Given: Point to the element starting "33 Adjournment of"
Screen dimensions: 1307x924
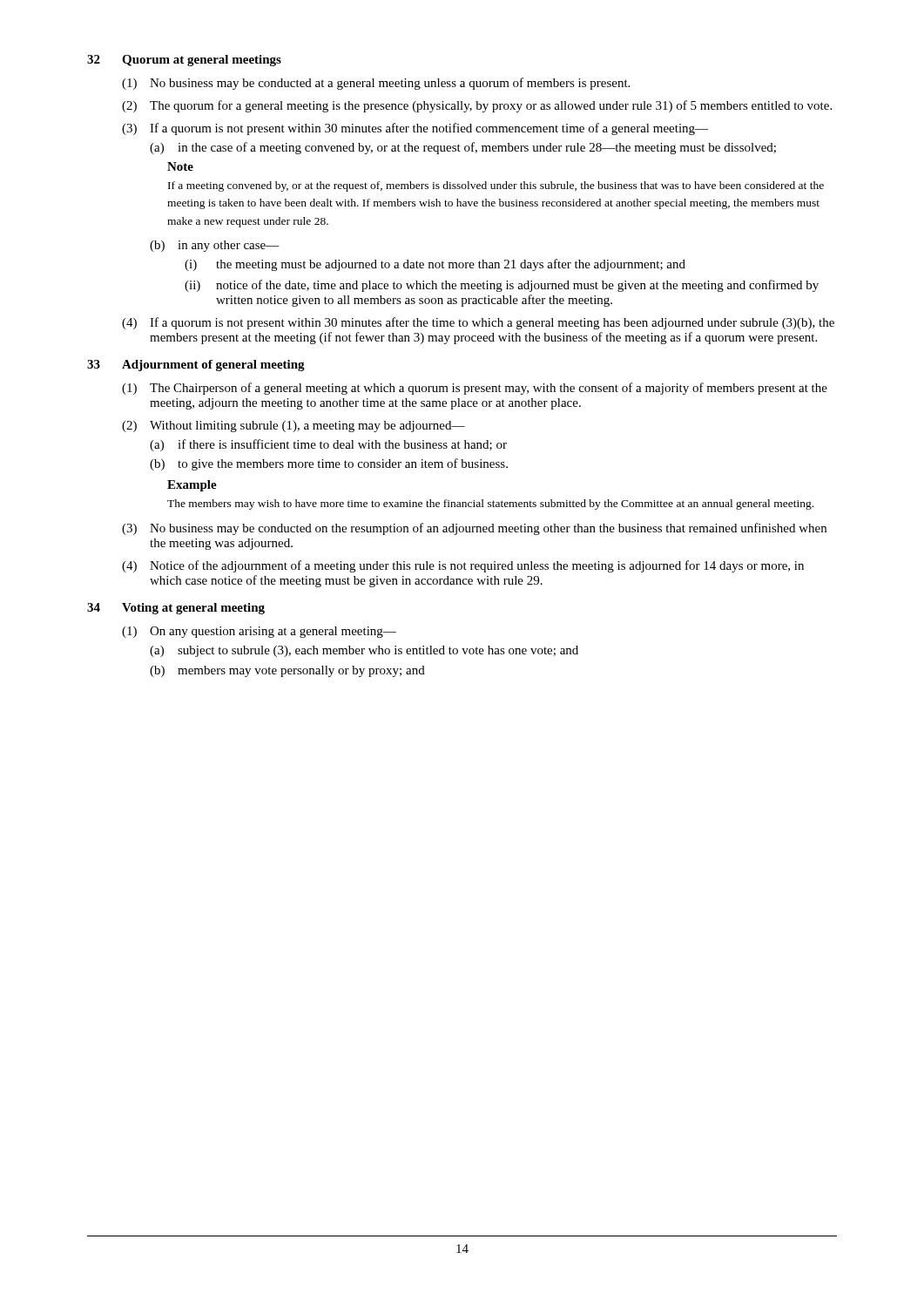Looking at the screenshot, I should click(x=196, y=364).
